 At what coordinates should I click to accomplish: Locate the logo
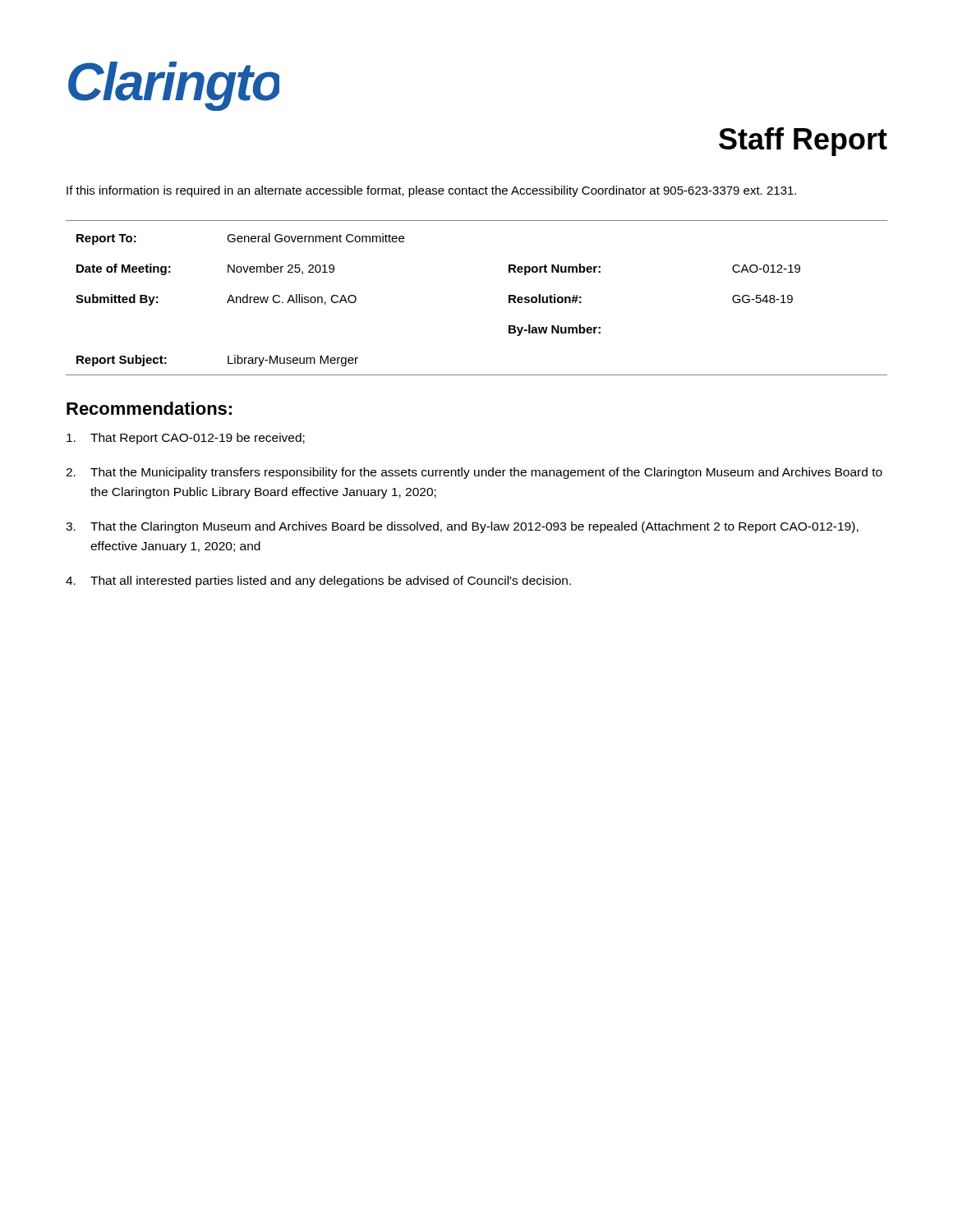pos(476,82)
